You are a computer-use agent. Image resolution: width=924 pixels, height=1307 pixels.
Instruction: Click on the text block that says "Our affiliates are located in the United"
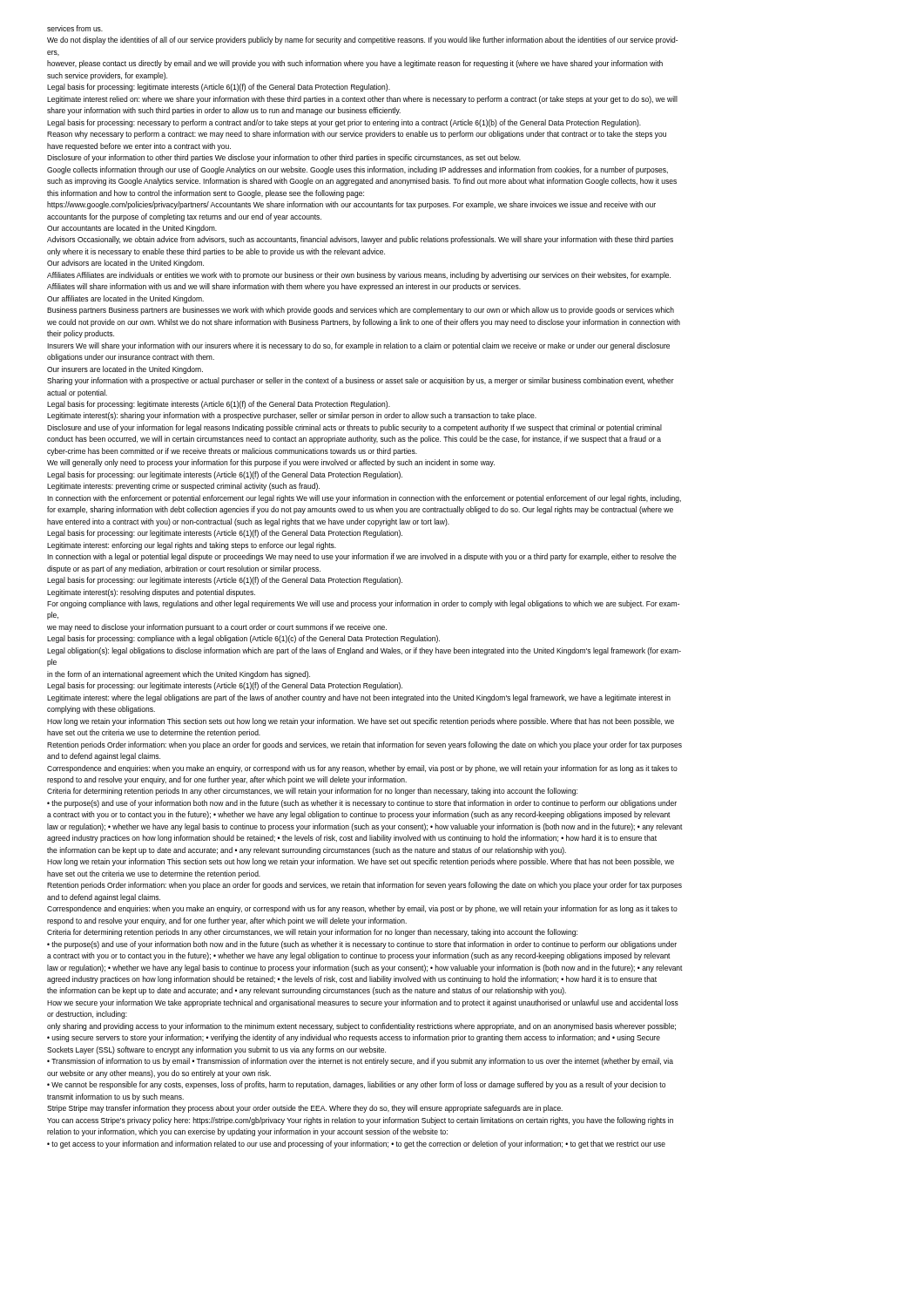(x=462, y=299)
